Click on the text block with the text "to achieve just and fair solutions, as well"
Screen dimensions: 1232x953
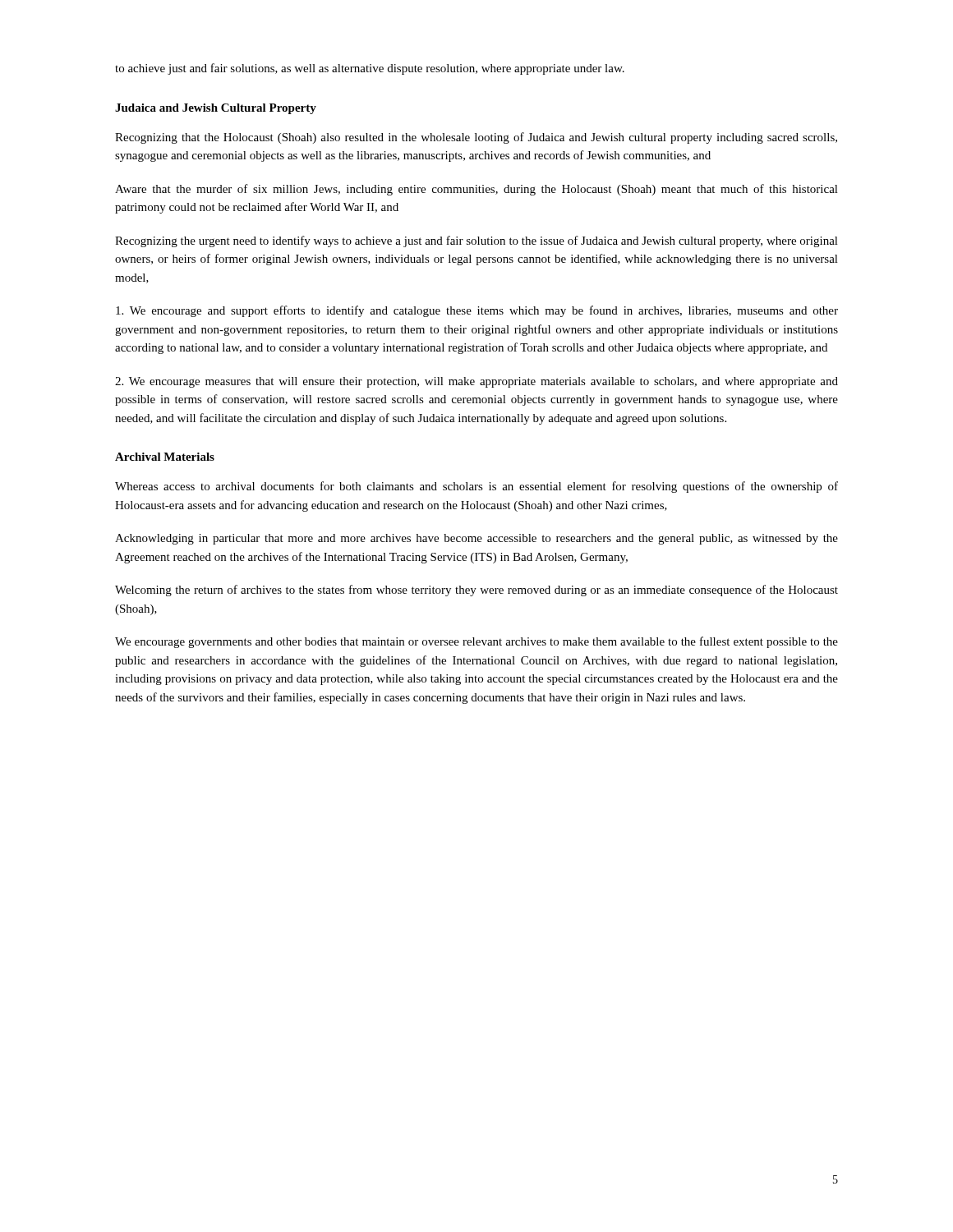pyautogui.click(x=370, y=68)
